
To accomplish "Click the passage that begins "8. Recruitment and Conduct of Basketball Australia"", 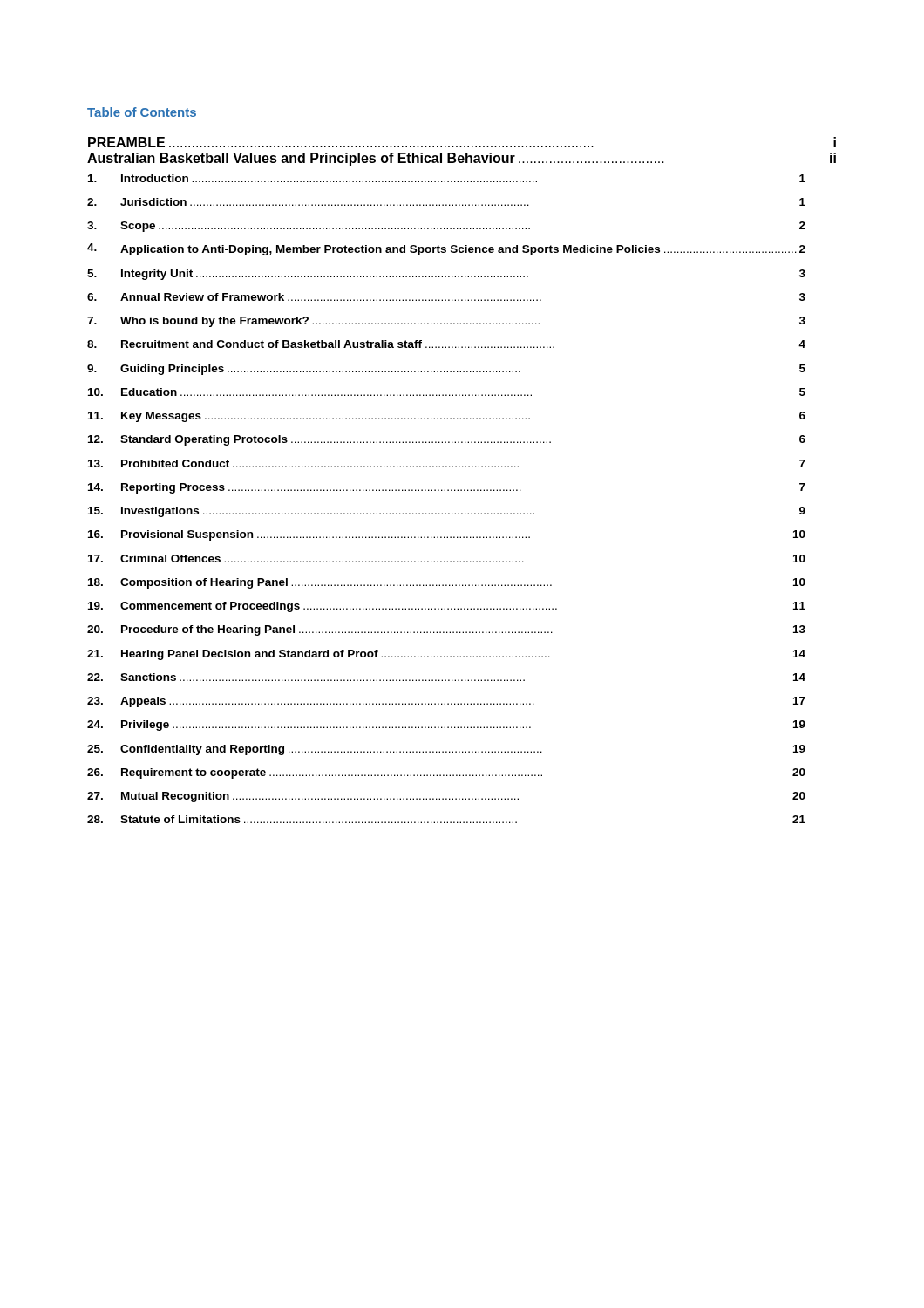I will [x=449, y=345].
